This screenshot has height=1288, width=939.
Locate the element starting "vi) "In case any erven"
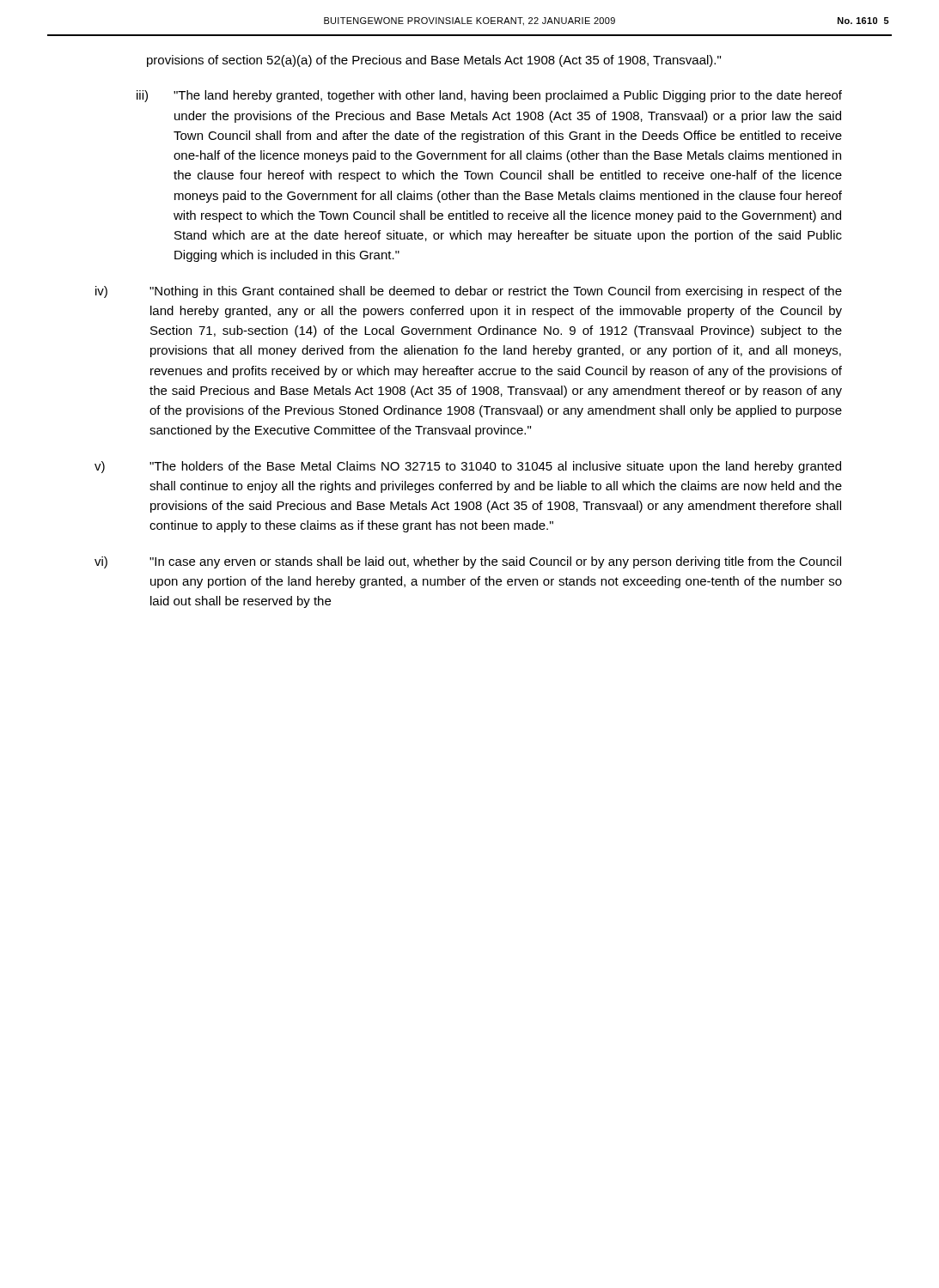(468, 581)
